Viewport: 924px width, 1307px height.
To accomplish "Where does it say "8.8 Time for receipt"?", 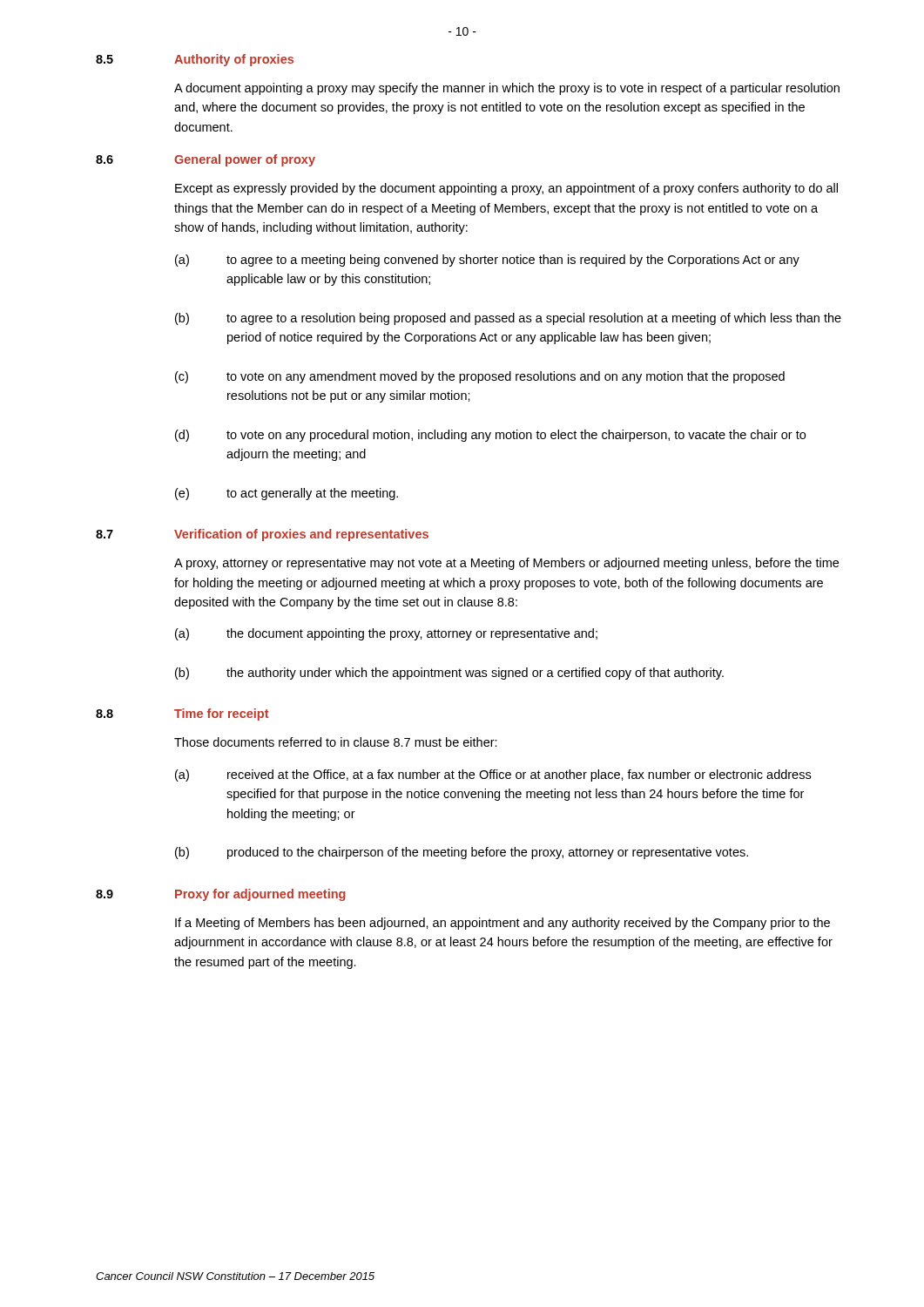I will 182,714.
